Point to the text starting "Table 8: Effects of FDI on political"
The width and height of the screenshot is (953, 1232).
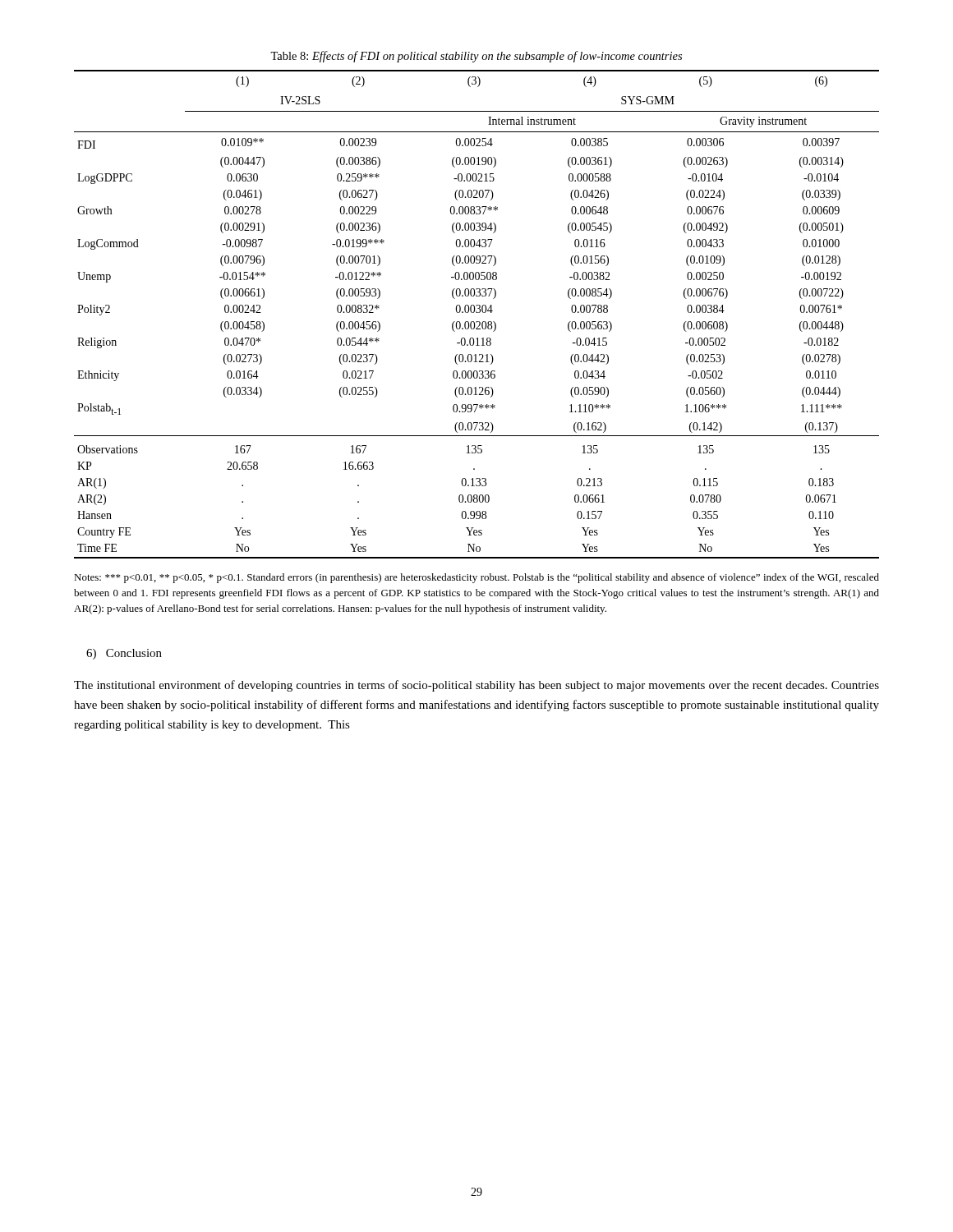476,56
